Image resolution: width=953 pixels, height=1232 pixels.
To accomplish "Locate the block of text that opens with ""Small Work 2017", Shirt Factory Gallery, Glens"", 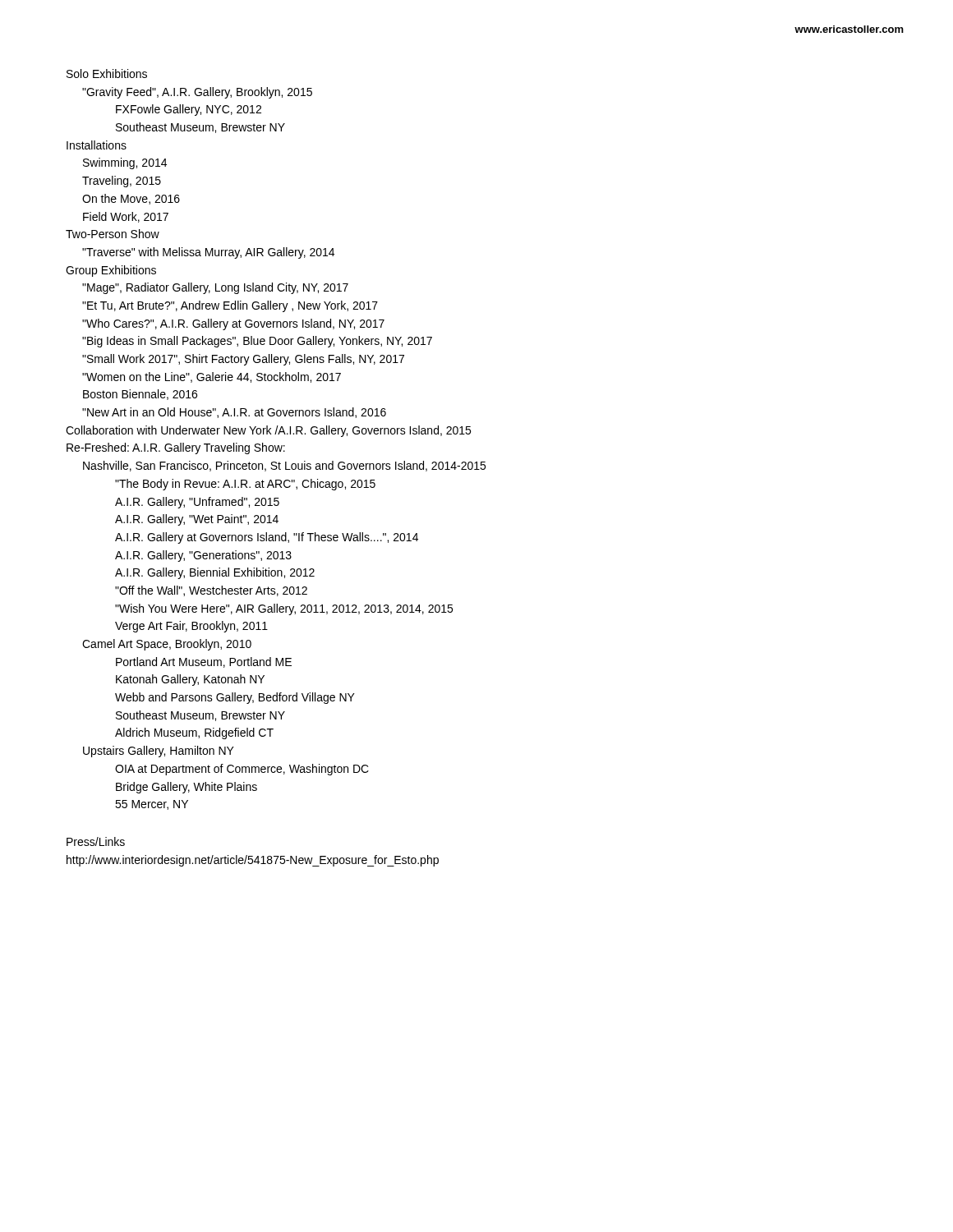I will [243, 359].
